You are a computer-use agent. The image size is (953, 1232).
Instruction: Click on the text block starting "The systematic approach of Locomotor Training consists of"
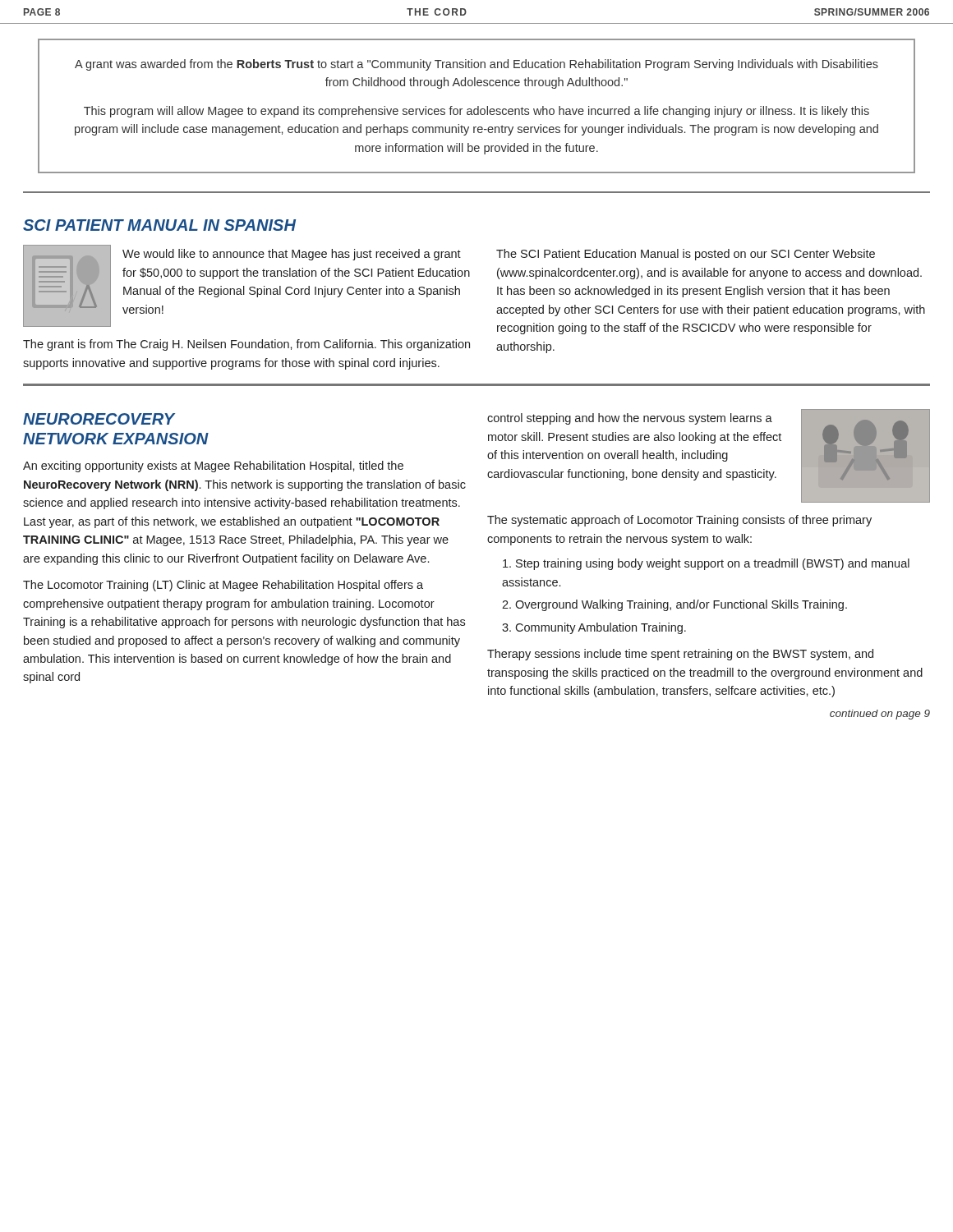tap(679, 529)
